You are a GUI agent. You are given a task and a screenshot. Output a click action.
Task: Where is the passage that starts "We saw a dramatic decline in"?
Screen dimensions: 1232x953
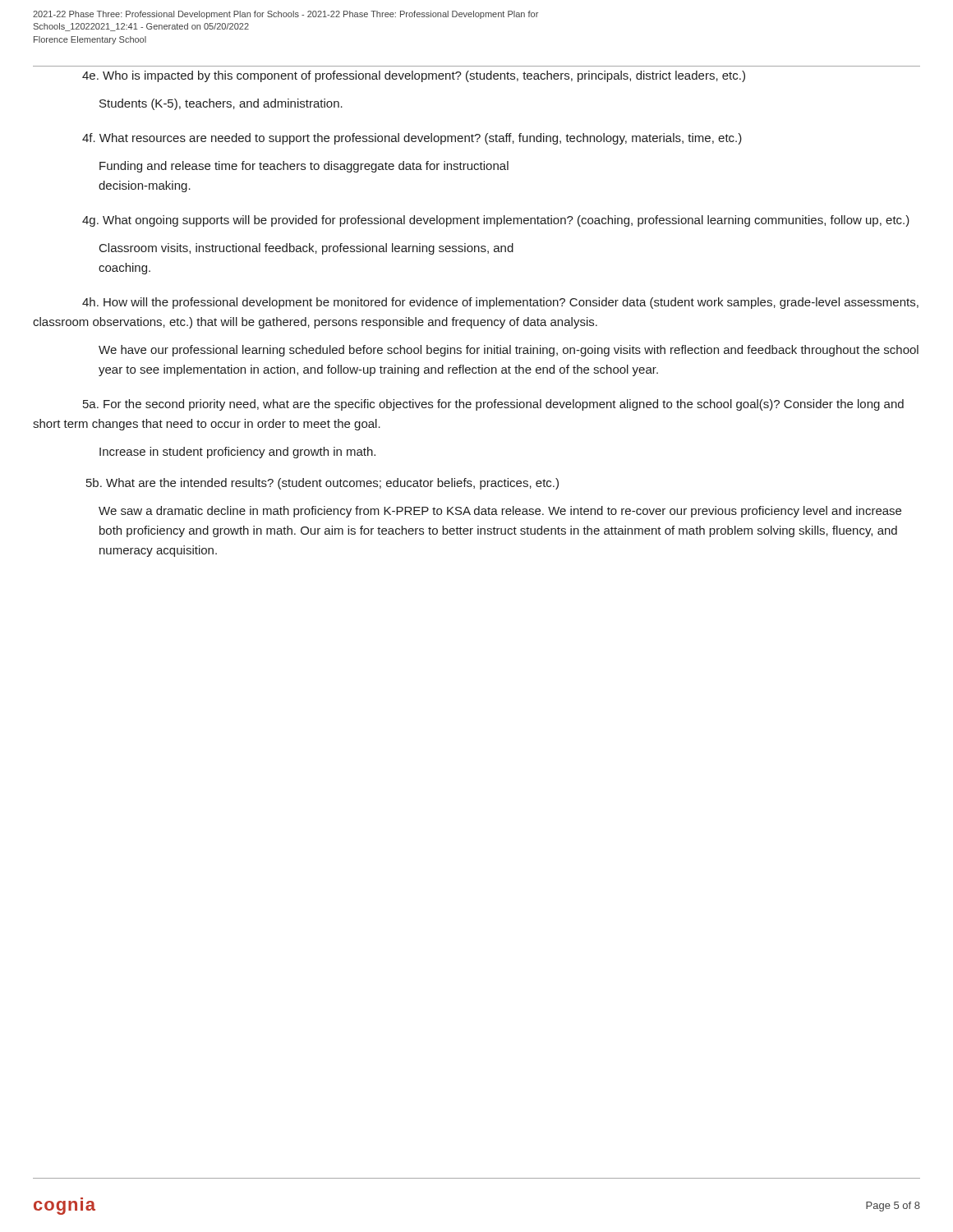(500, 530)
